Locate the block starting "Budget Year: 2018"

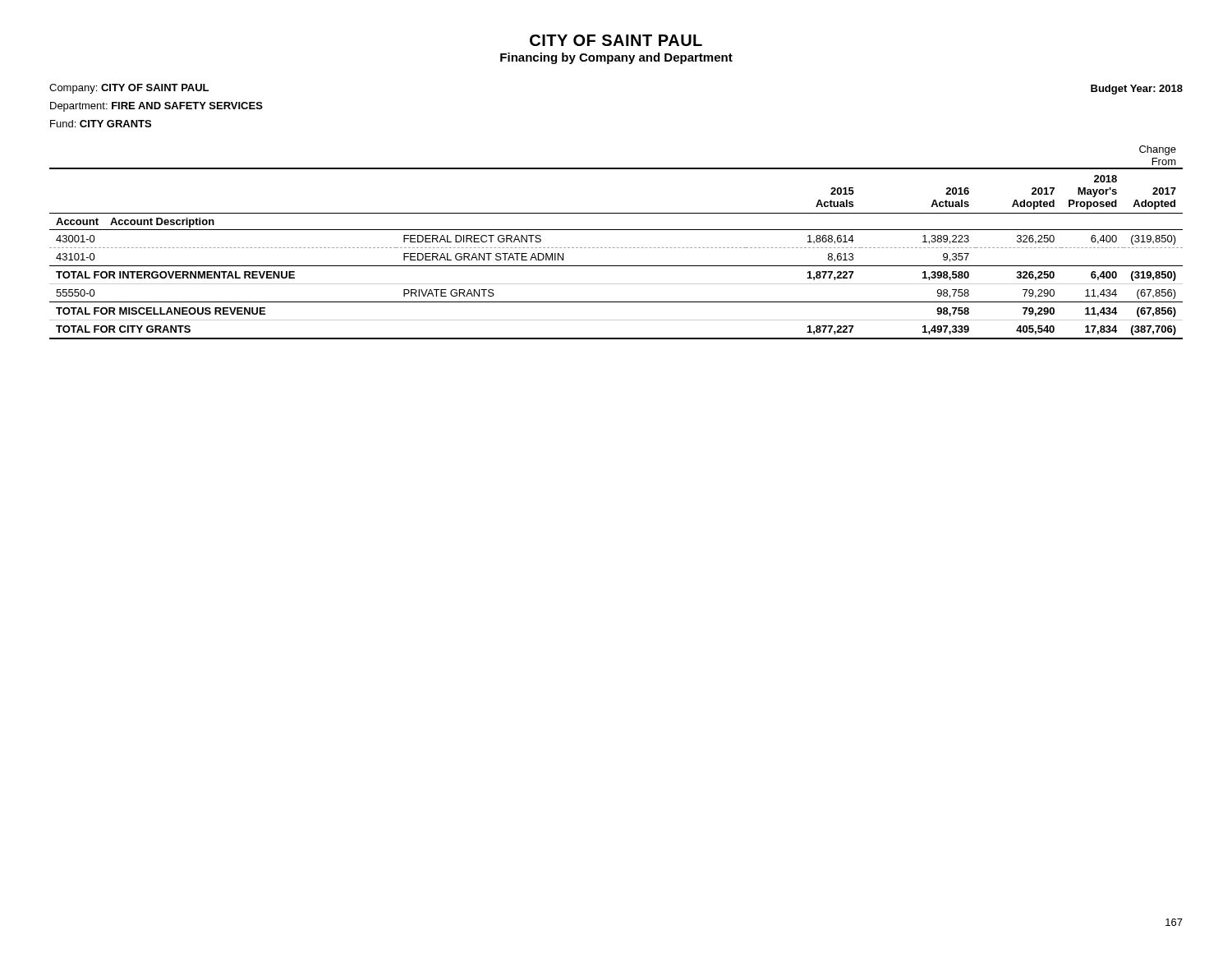point(1137,88)
